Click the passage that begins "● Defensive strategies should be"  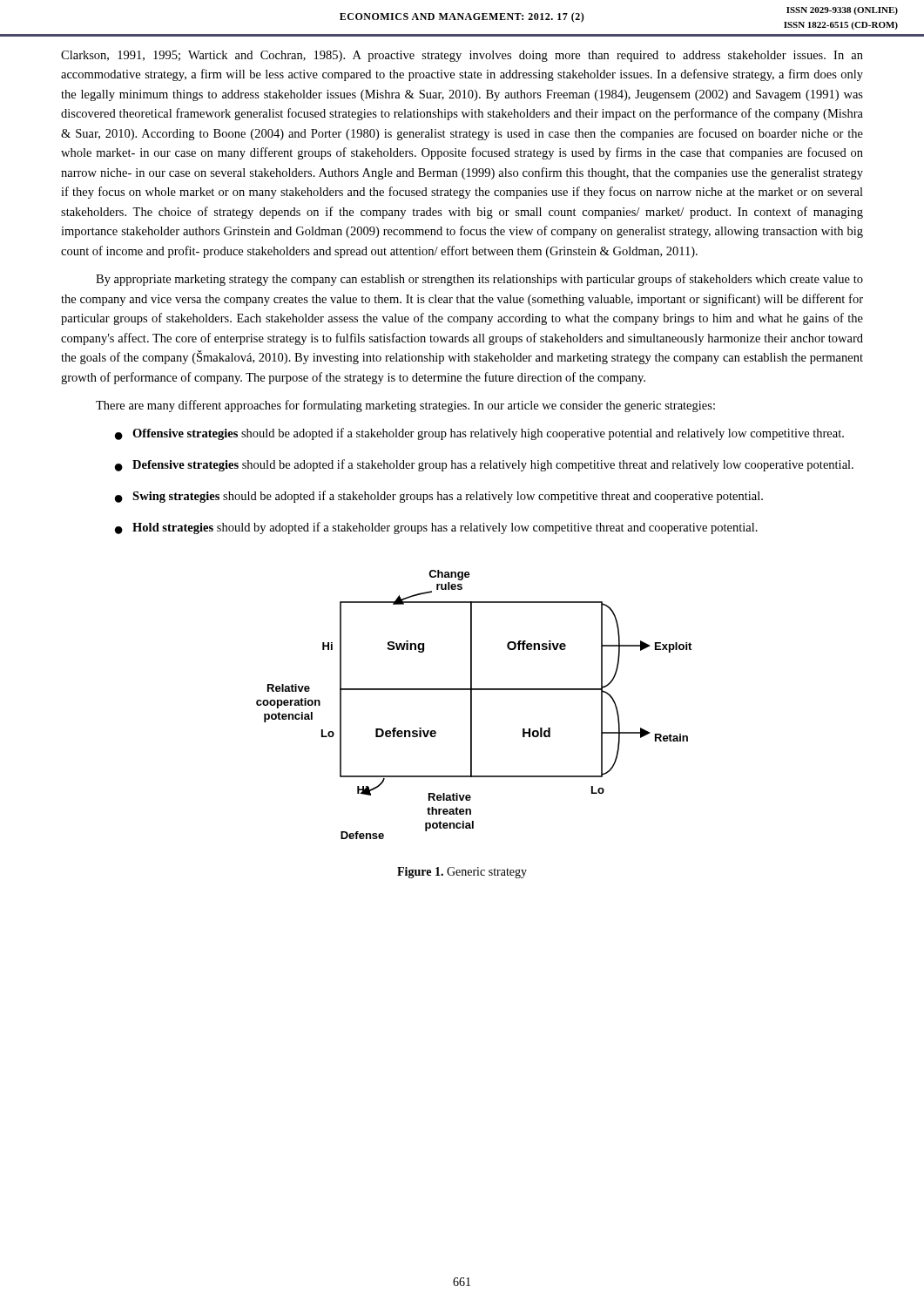click(x=488, y=468)
